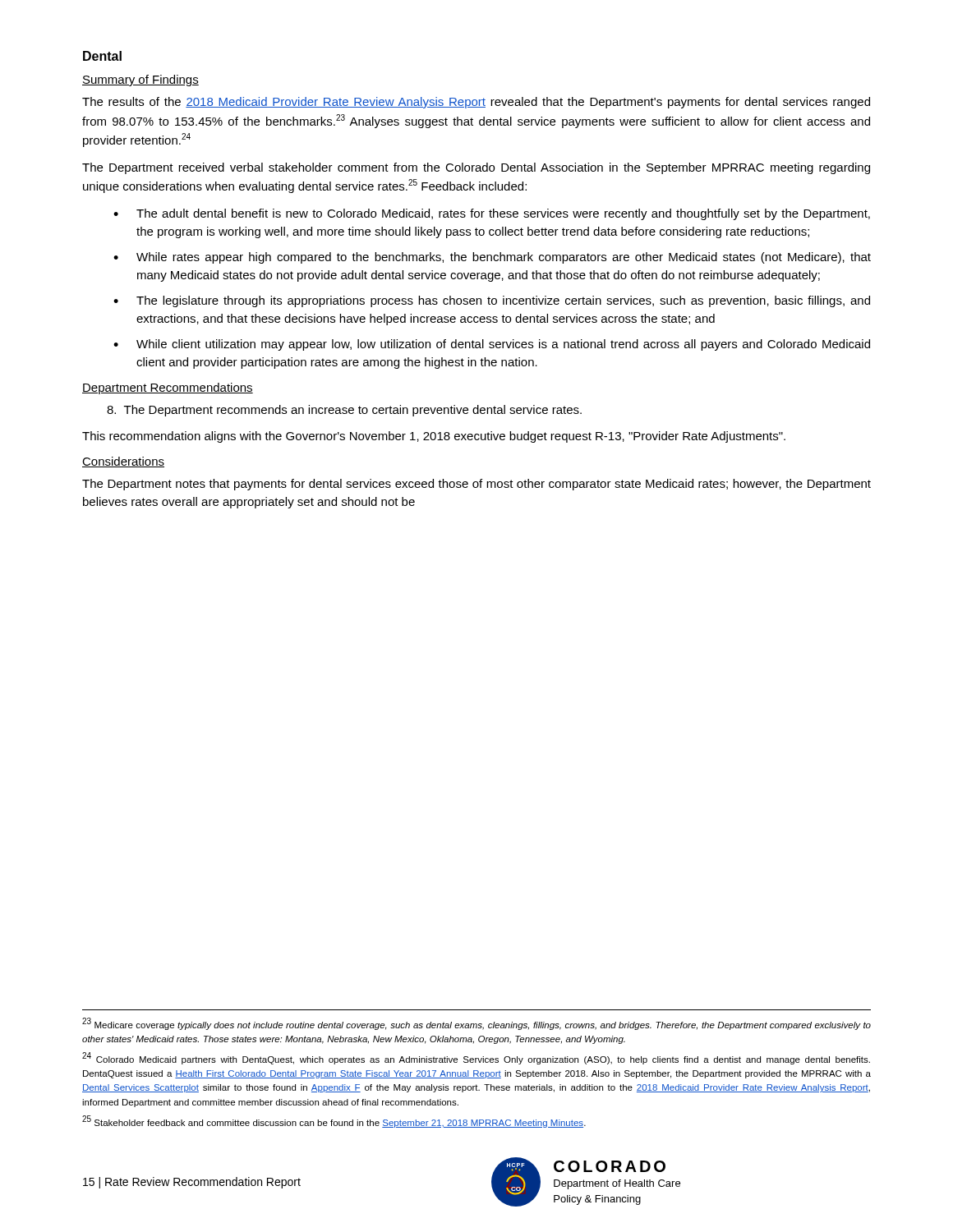
Task: Point to the region starting "The results of the"
Action: tap(476, 121)
